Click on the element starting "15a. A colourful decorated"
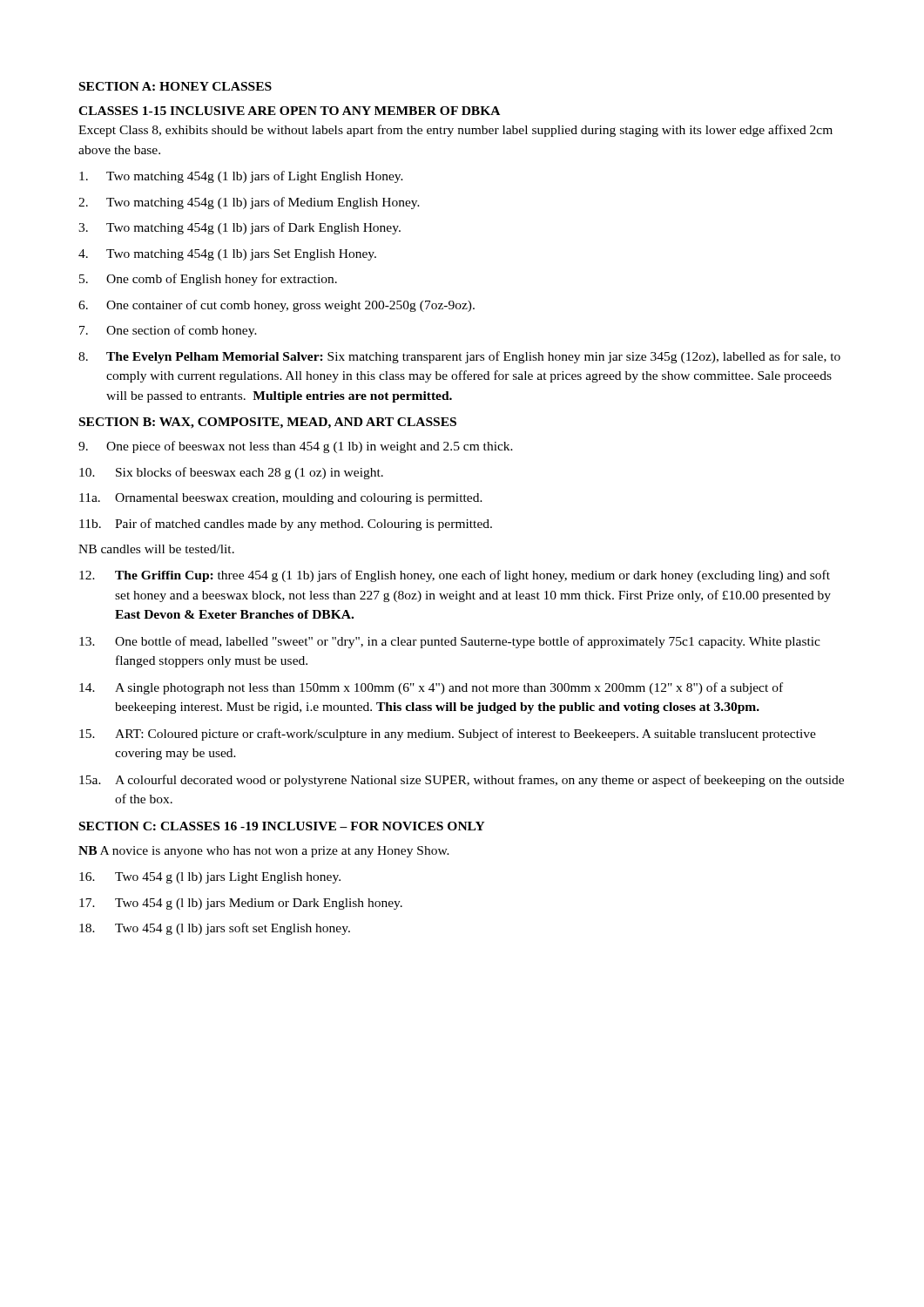924x1307 pixels. pos(462,790)
